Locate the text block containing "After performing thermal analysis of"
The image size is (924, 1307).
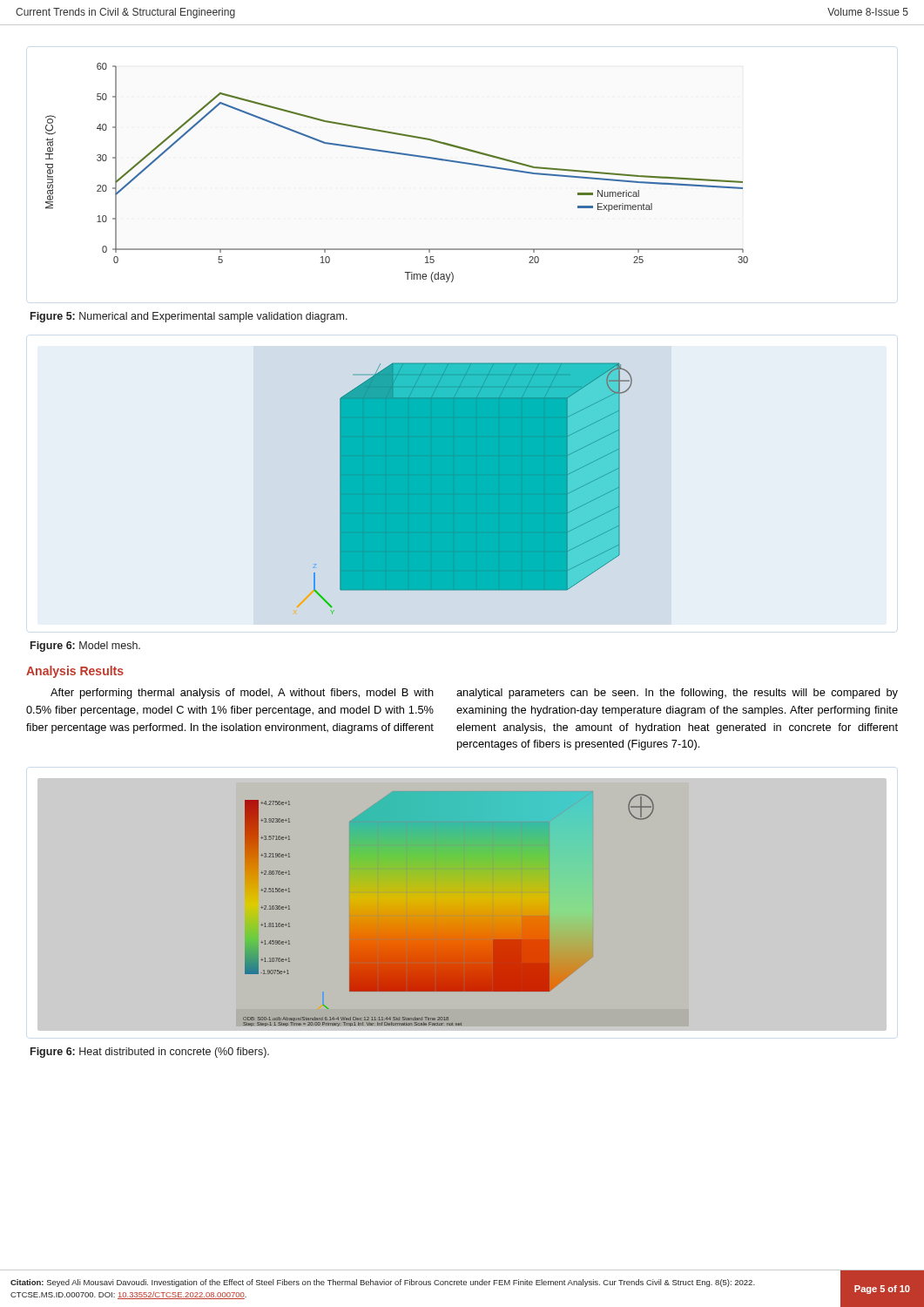coord(230,710)
